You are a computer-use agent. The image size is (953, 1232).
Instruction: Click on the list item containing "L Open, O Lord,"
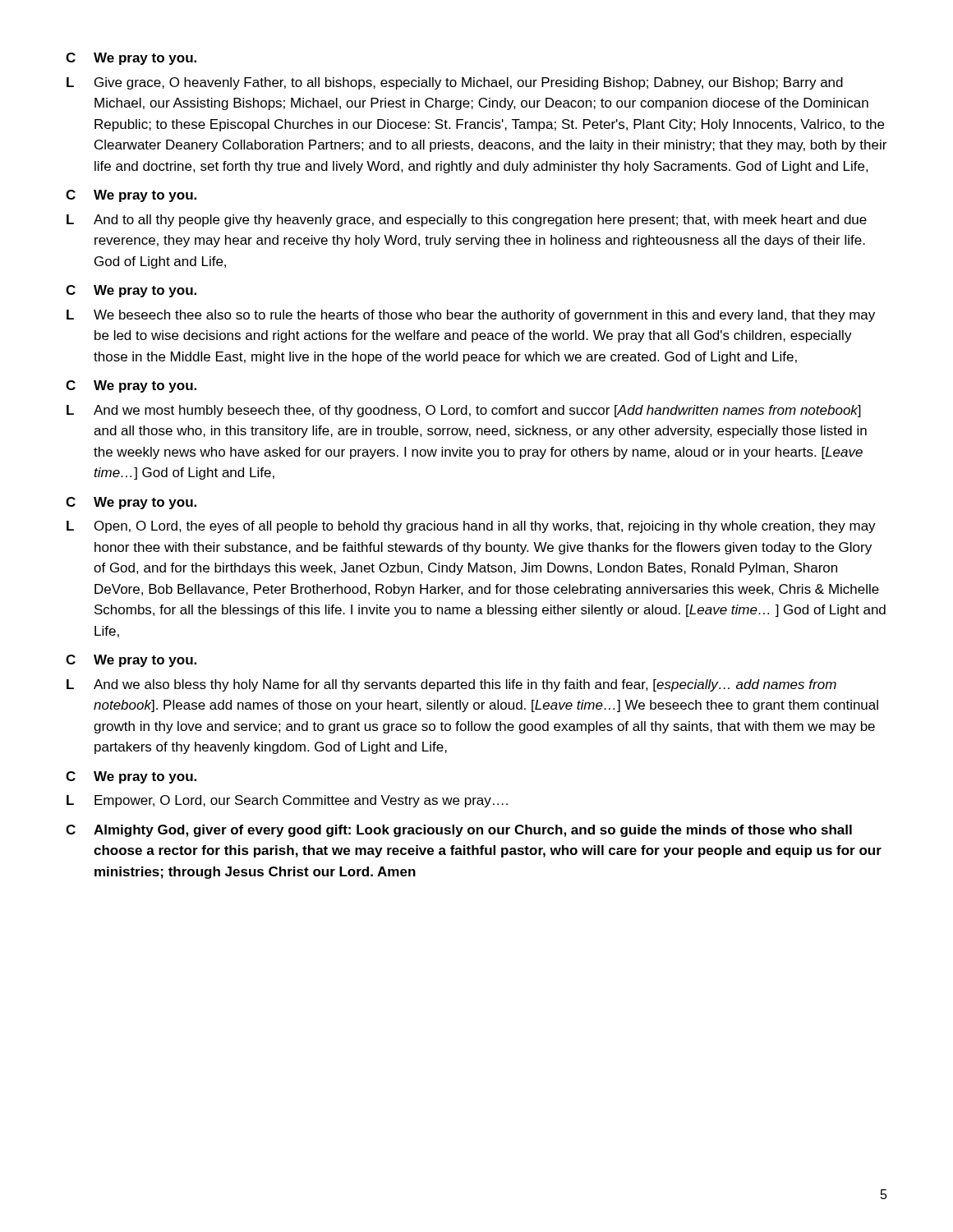tap(476, 579)
